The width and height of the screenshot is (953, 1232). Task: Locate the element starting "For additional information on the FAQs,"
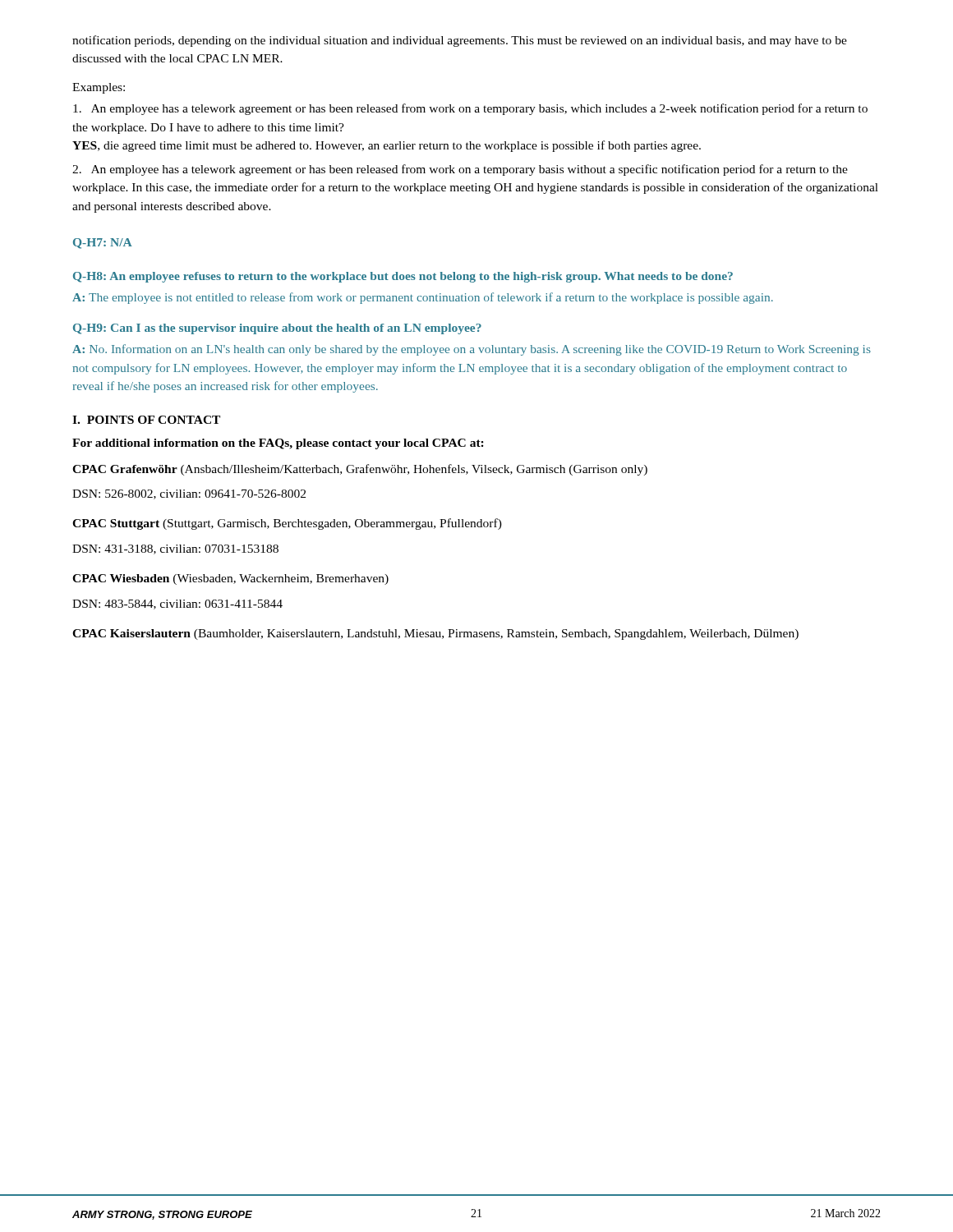[x=278, y=442]
